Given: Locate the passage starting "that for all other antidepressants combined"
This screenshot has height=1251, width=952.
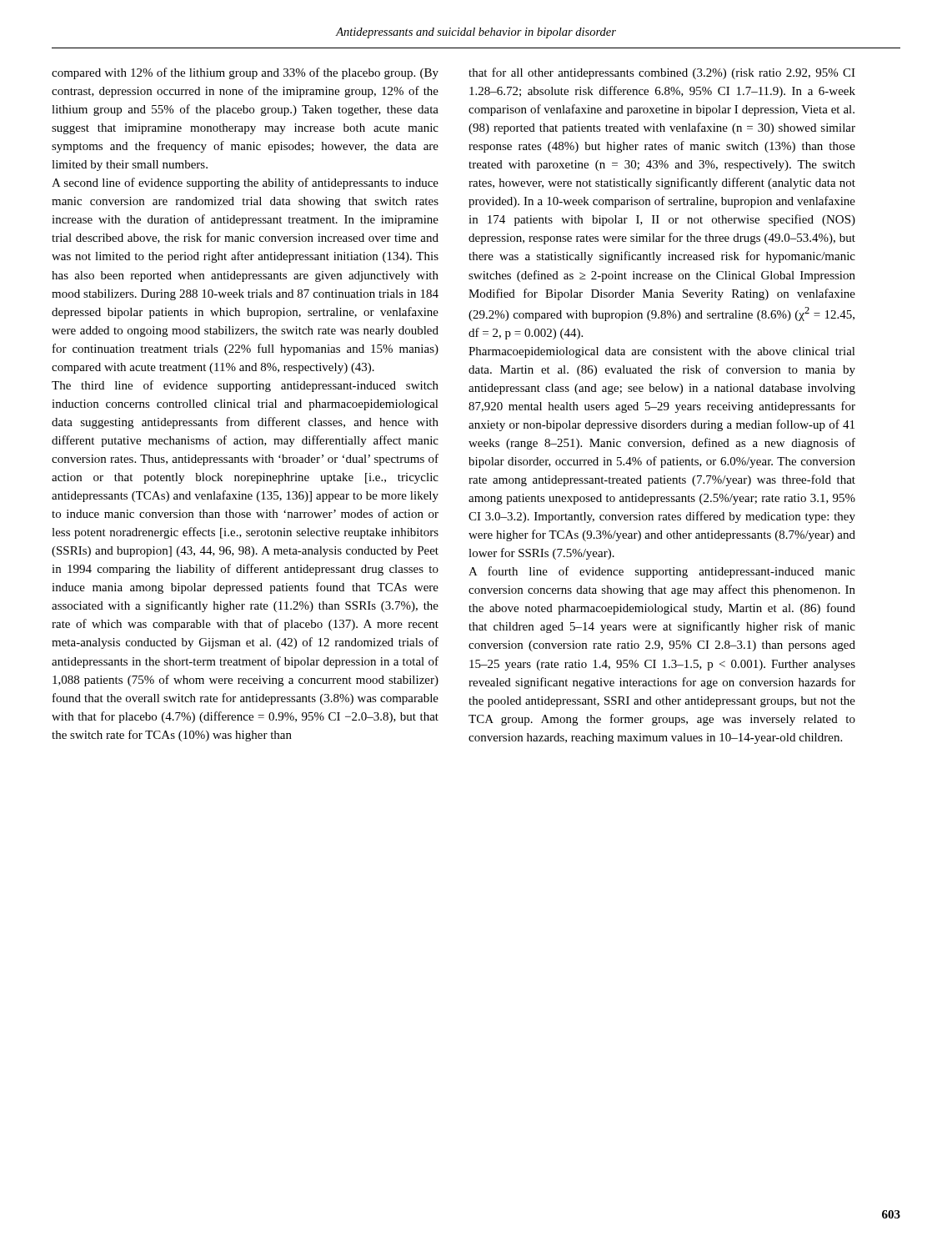Looking at the screenshot, I should (662, 405).
